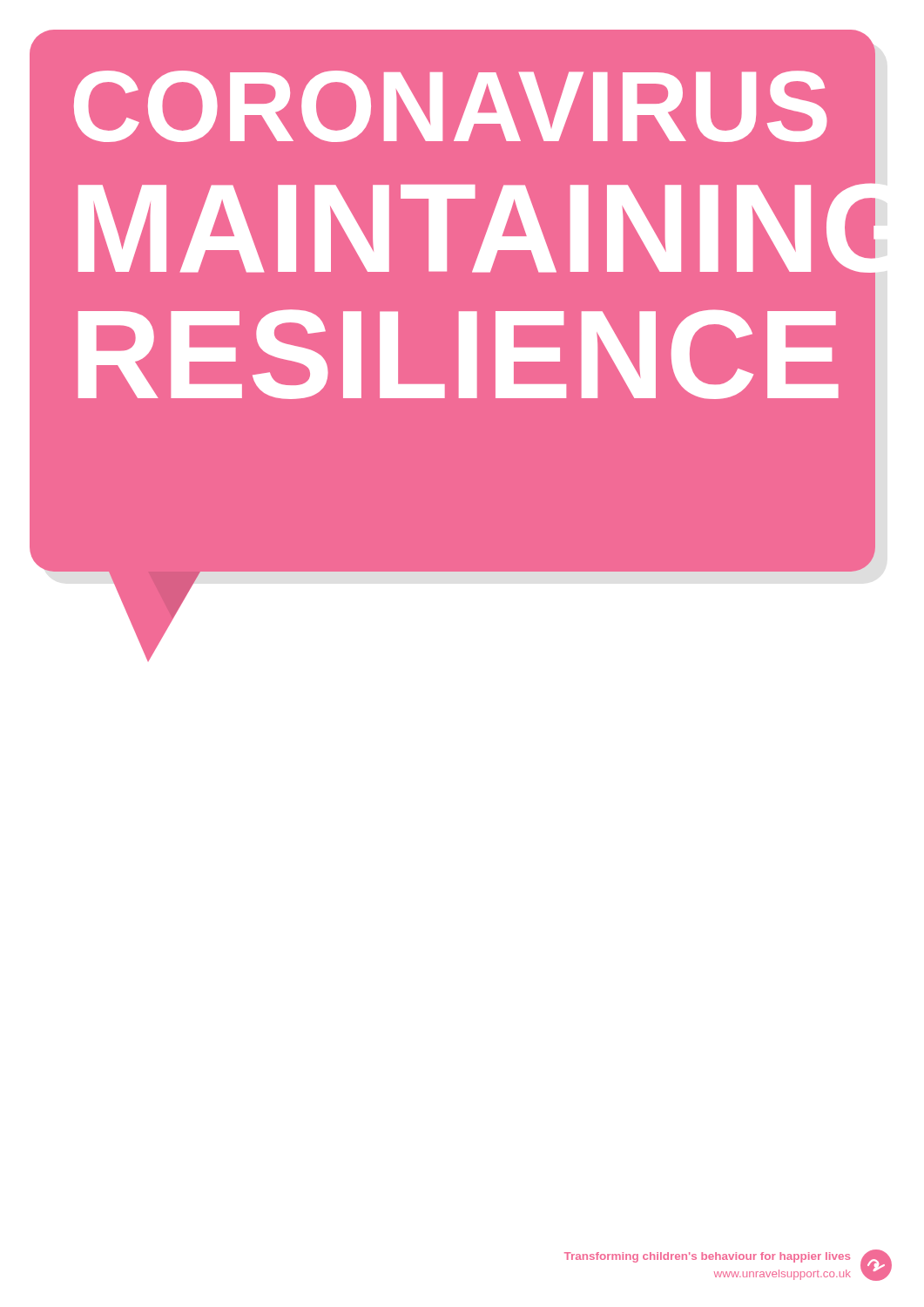924x1307 pixels.
Task: Find "CORONAVIRUS MAINTAINING RESILIENCE" on this page
Action: click(x=462, y=237)
